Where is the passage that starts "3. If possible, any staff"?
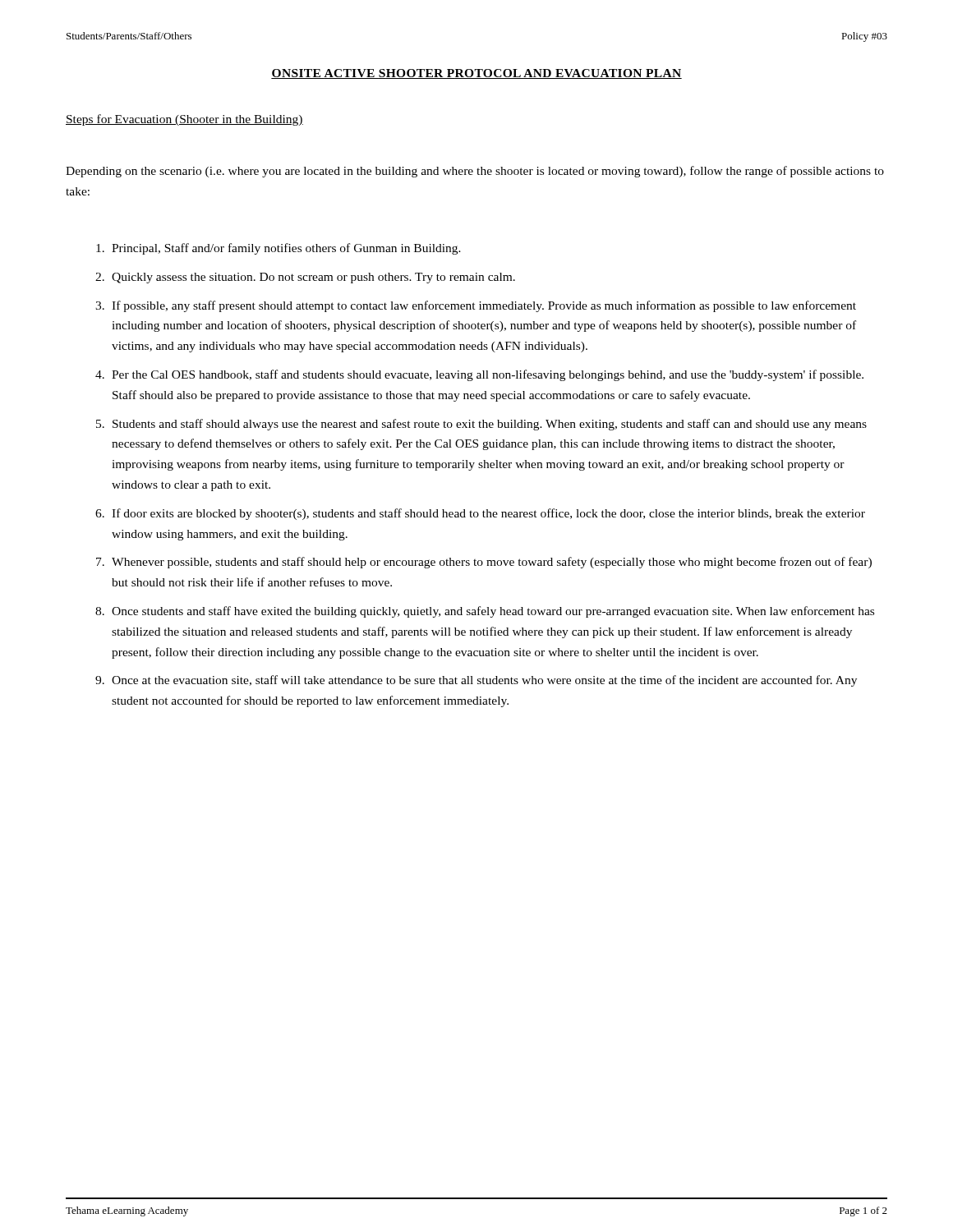Image resolution: width=953 pixels, height=1232 pixels. (x=476, y=326)
